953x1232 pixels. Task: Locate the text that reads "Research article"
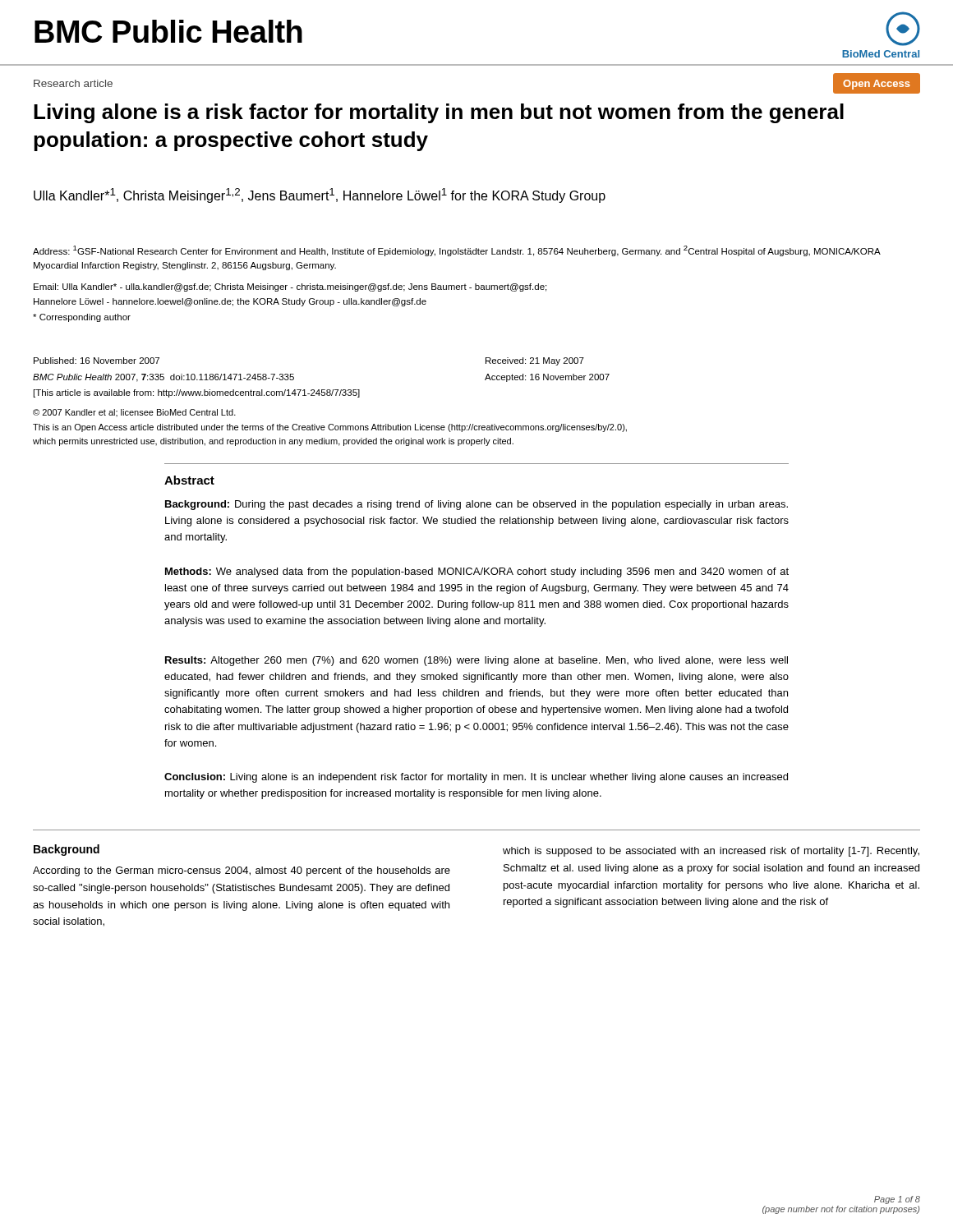[73, 83]
